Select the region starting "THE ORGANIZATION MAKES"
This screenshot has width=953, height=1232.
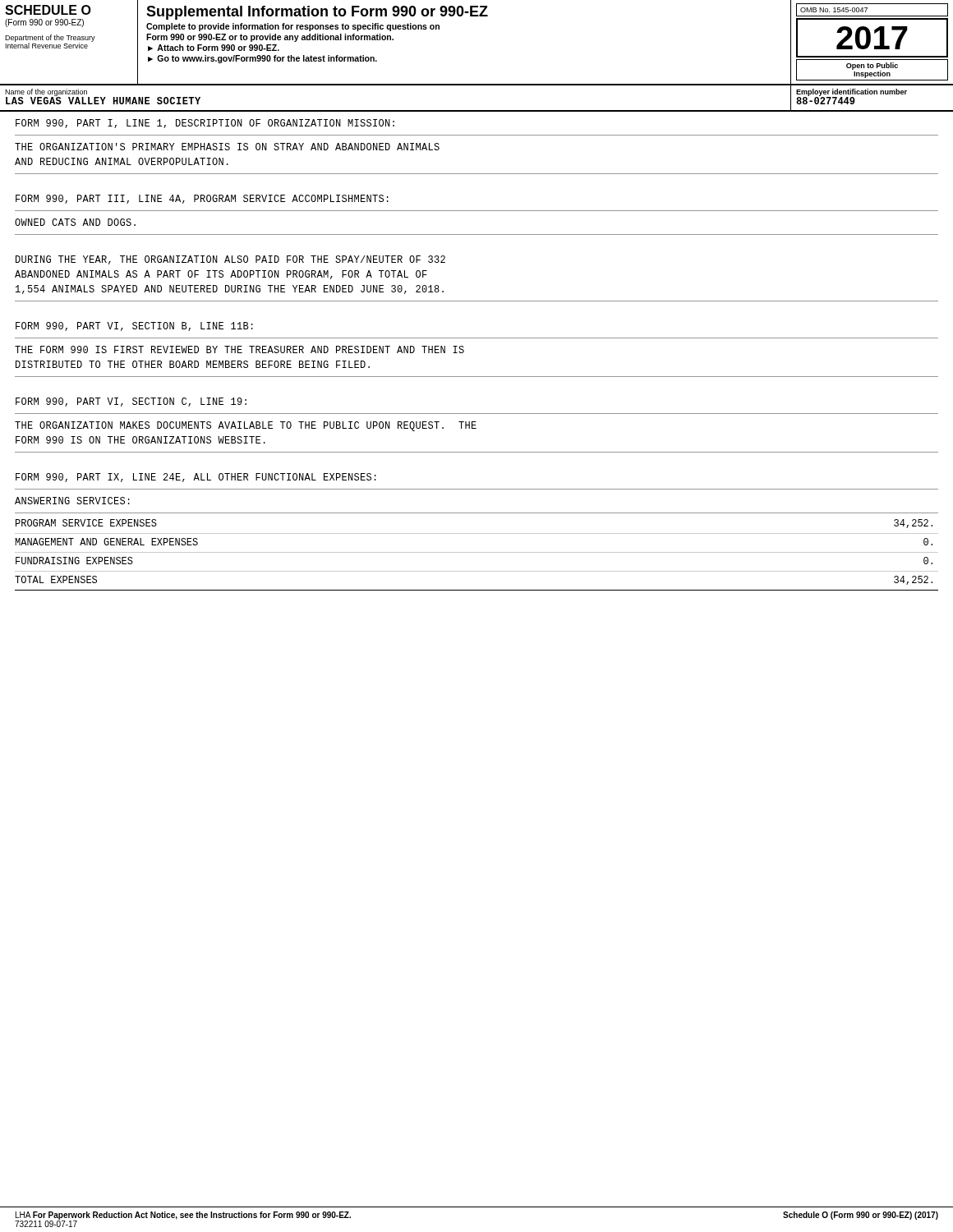[x=246, y=426]
